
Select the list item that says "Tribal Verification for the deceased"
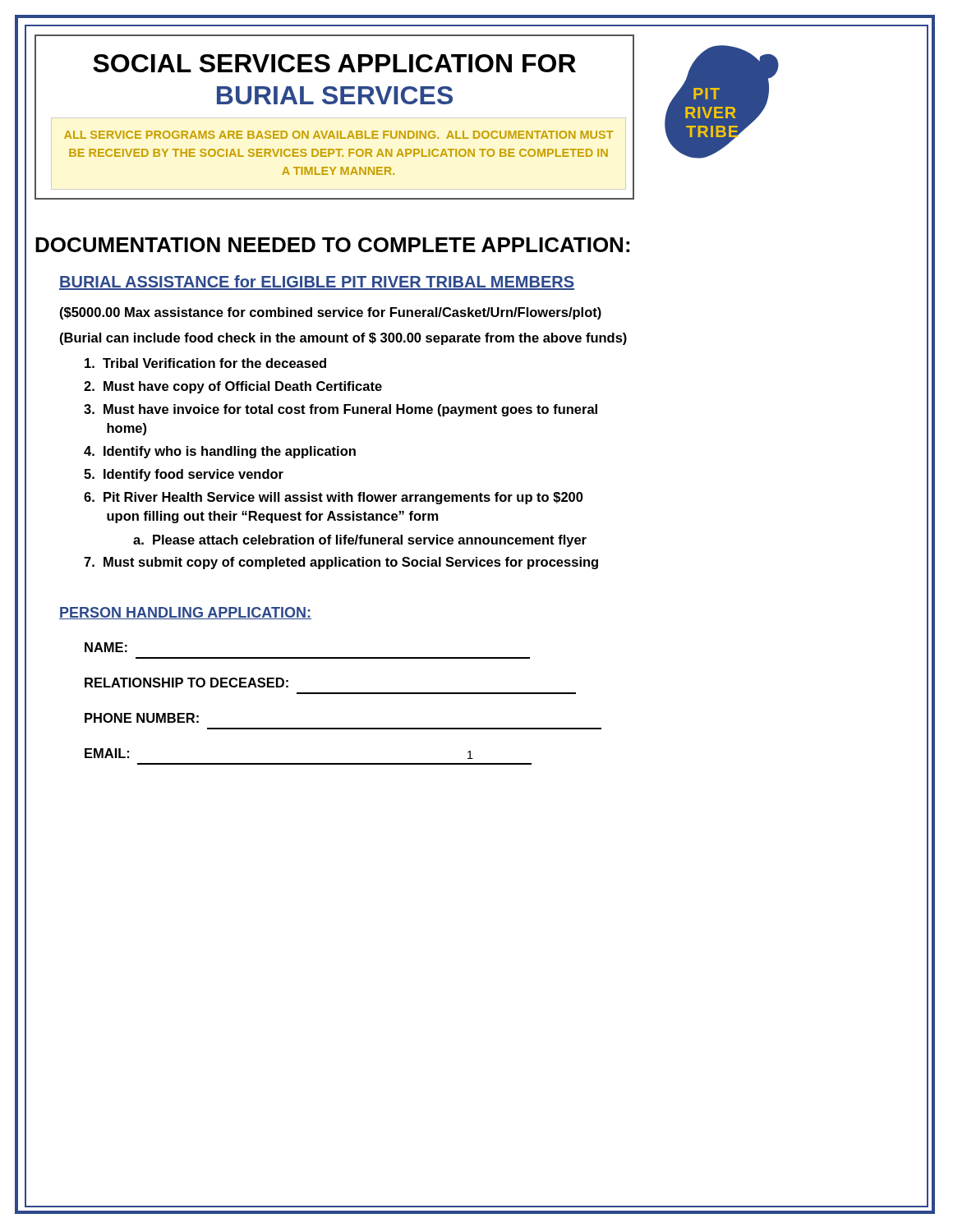pyautogui.click(x=205, y=363)
